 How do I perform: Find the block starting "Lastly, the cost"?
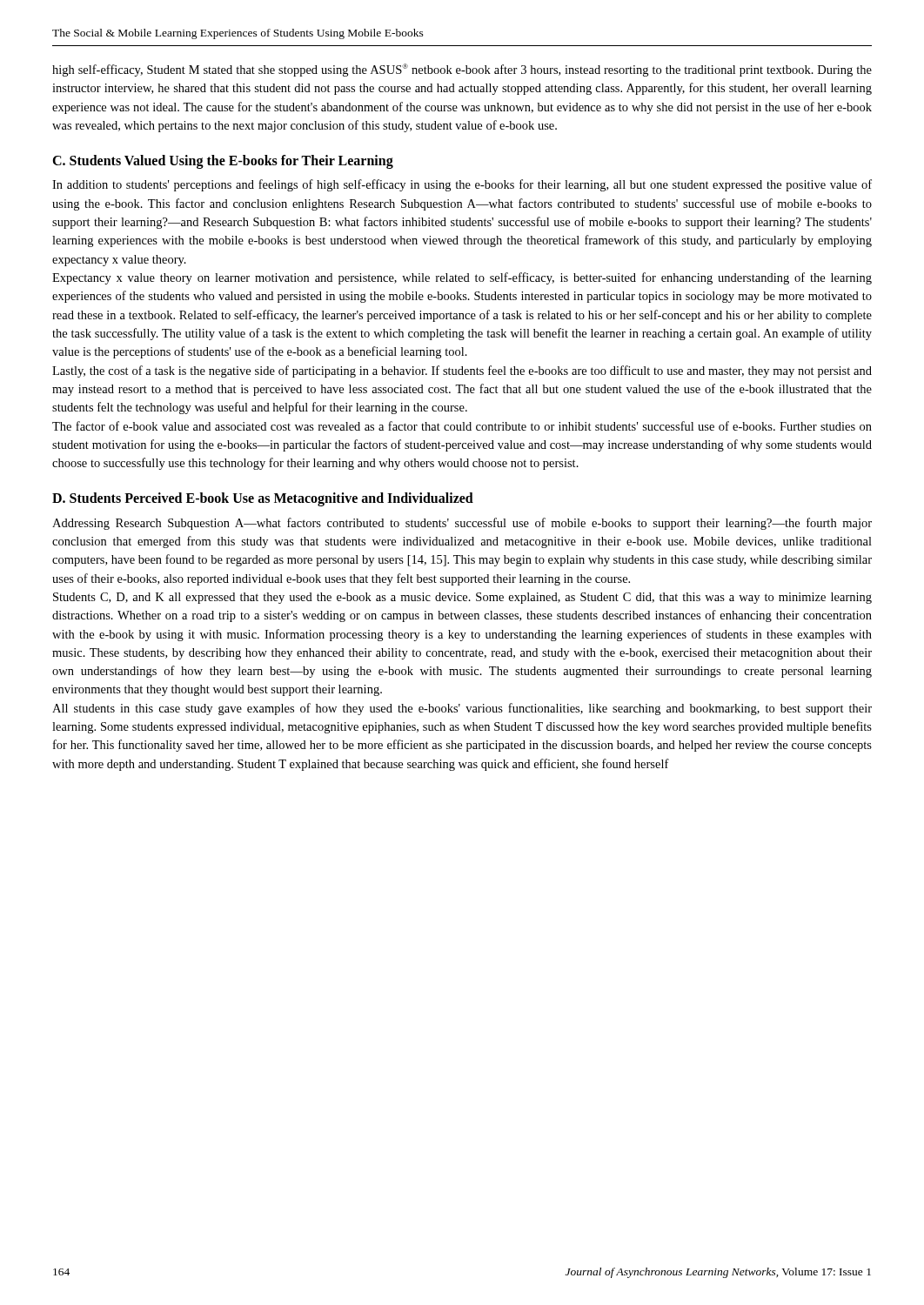pos(462,389)
